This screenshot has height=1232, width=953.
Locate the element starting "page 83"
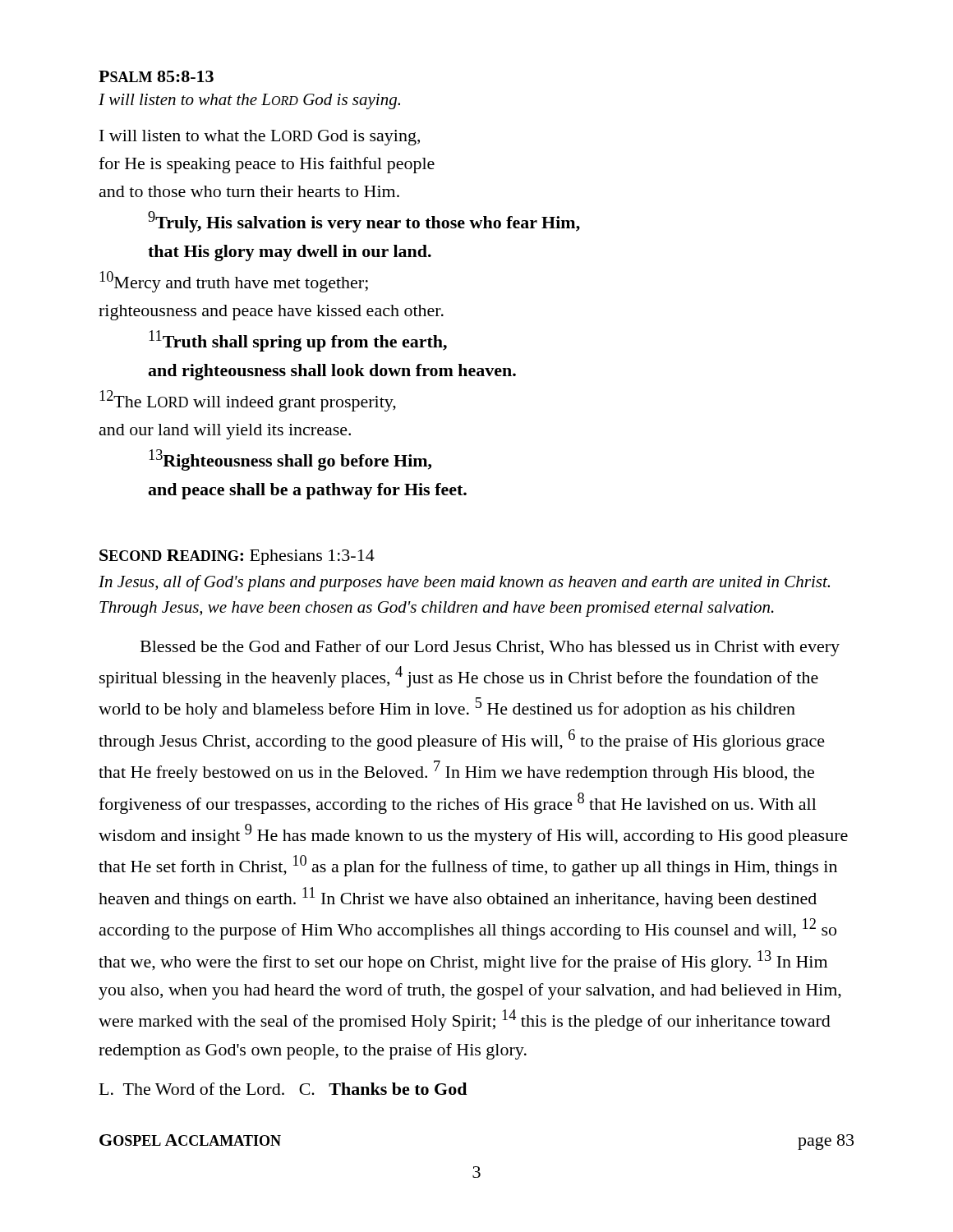(x=826, y=1139)
